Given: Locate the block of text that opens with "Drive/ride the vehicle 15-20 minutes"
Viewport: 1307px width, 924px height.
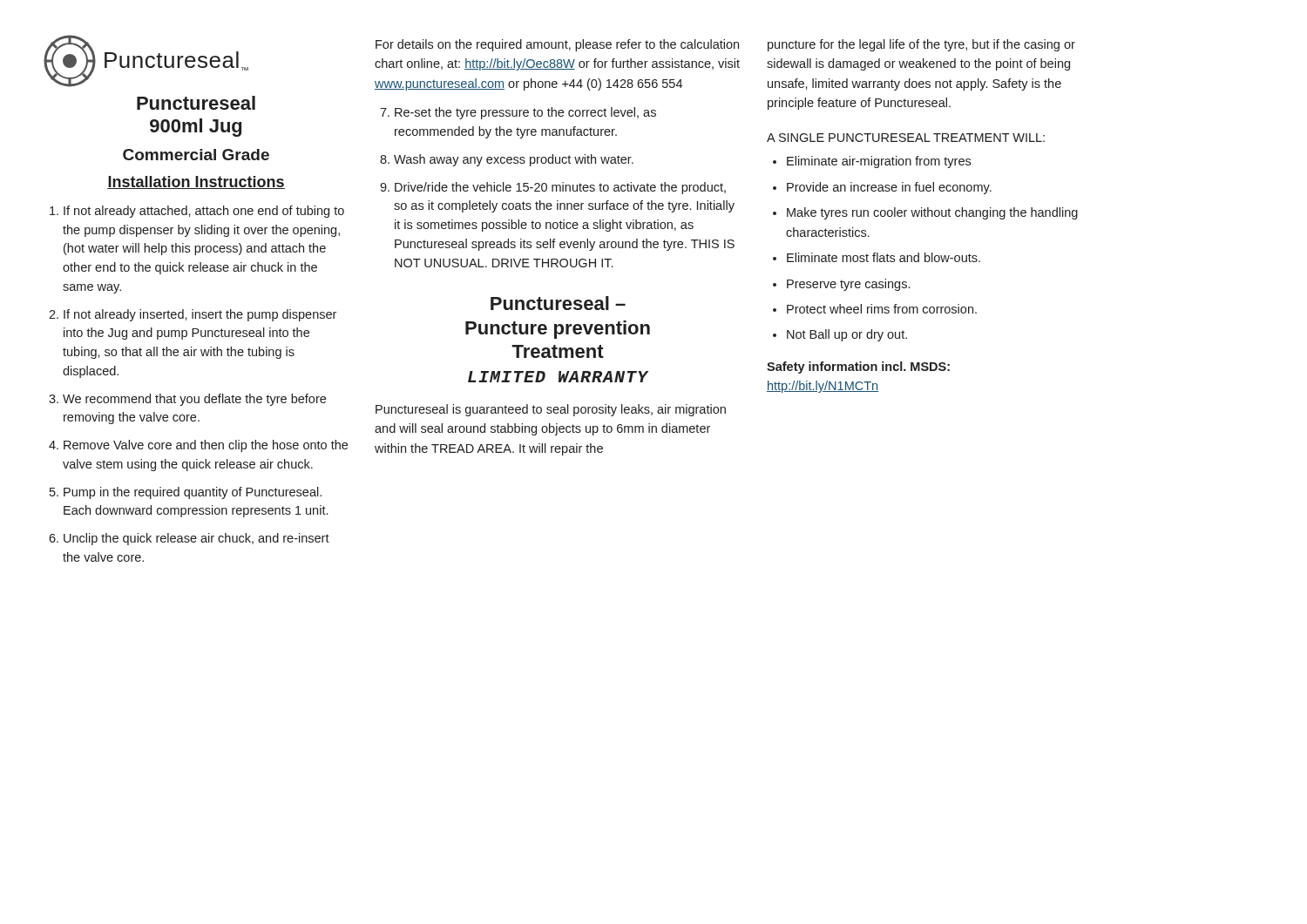Looking at the screenshot, I should [564, 225].
